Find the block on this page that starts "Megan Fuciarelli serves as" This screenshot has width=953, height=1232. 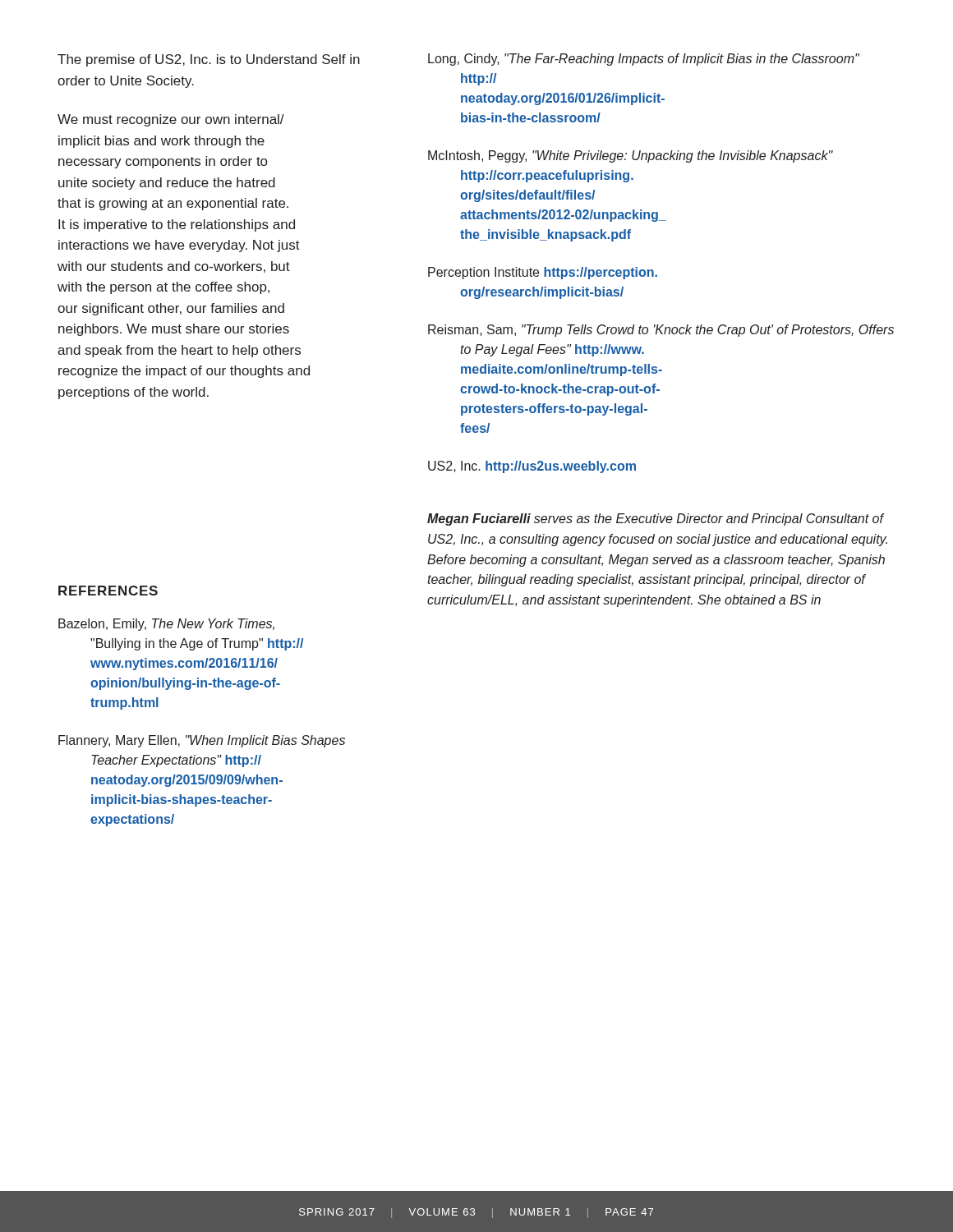point(658,559)
